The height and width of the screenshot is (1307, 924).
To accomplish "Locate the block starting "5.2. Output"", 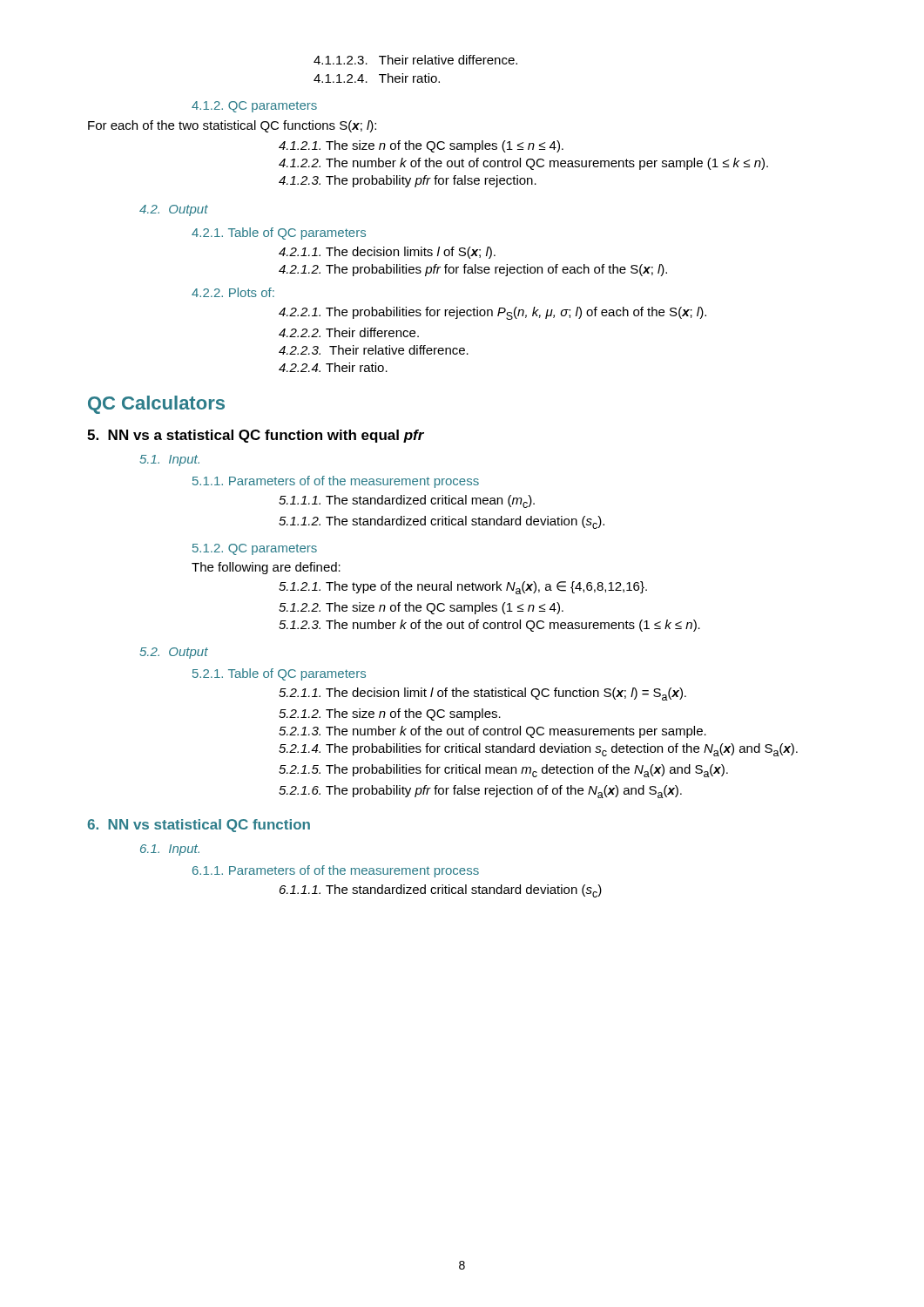I will pyautogui.click(x=173, y=651).
